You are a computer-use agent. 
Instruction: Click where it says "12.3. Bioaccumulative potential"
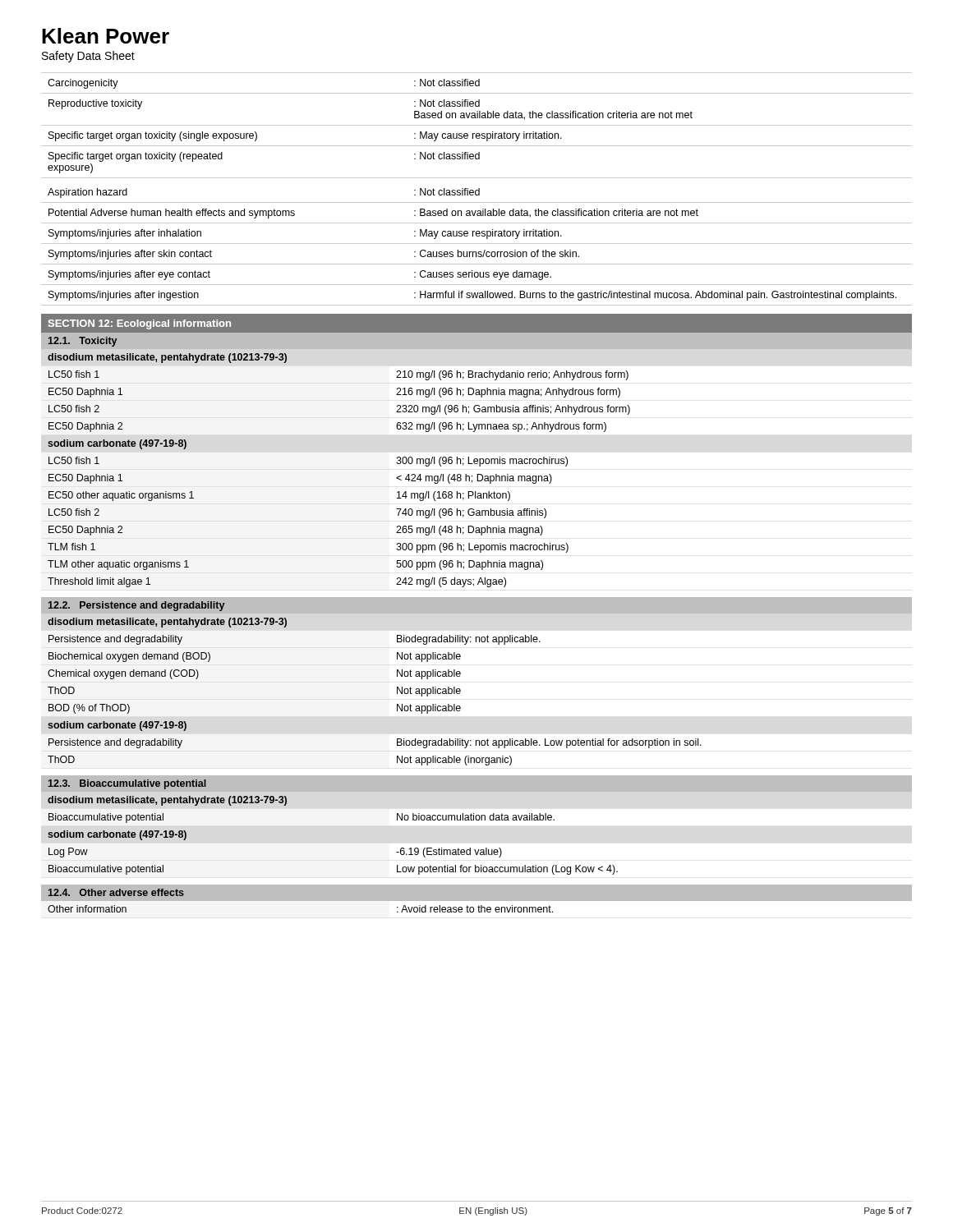pos(127,783)
